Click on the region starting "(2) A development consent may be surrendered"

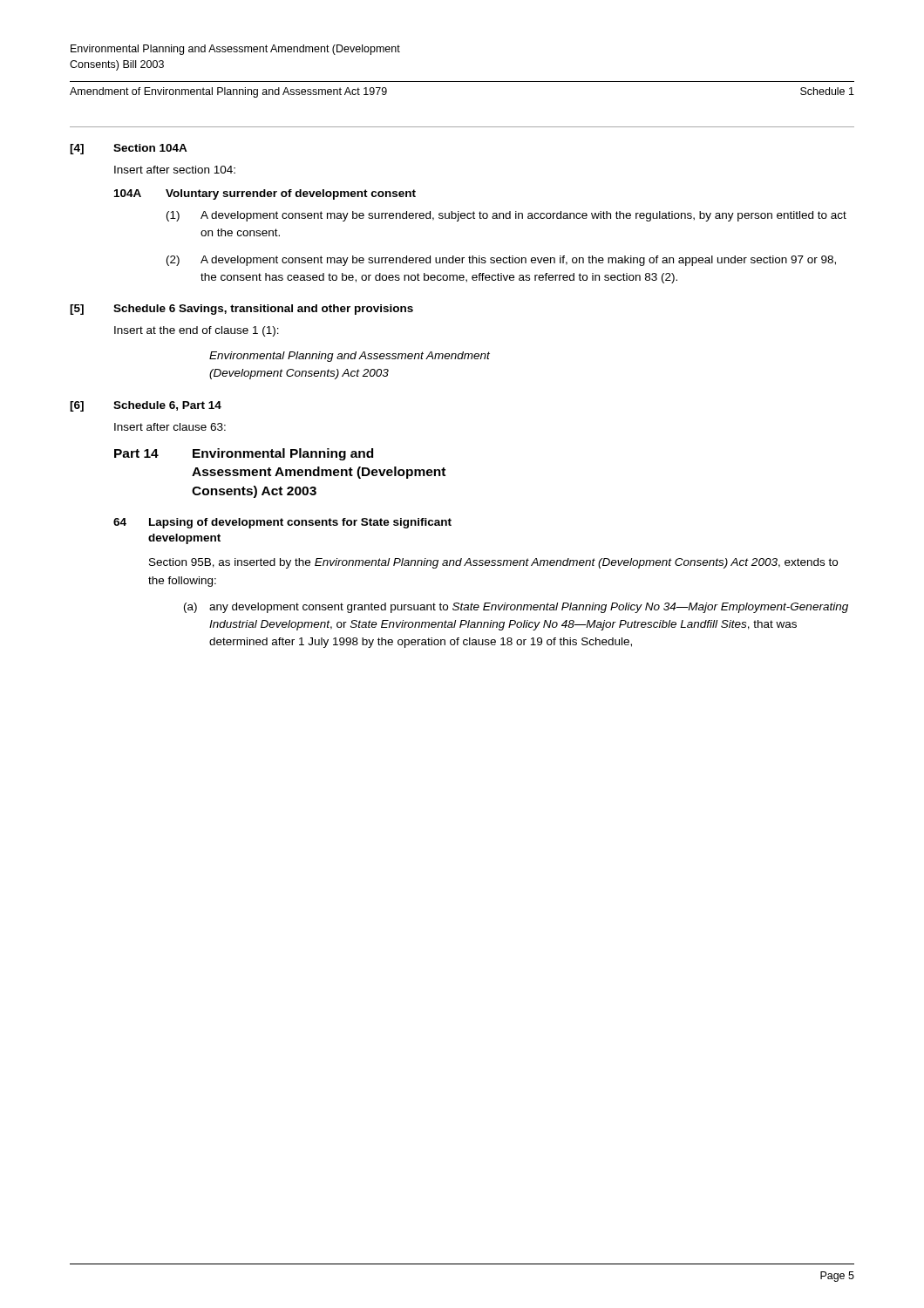coord(510,268)
